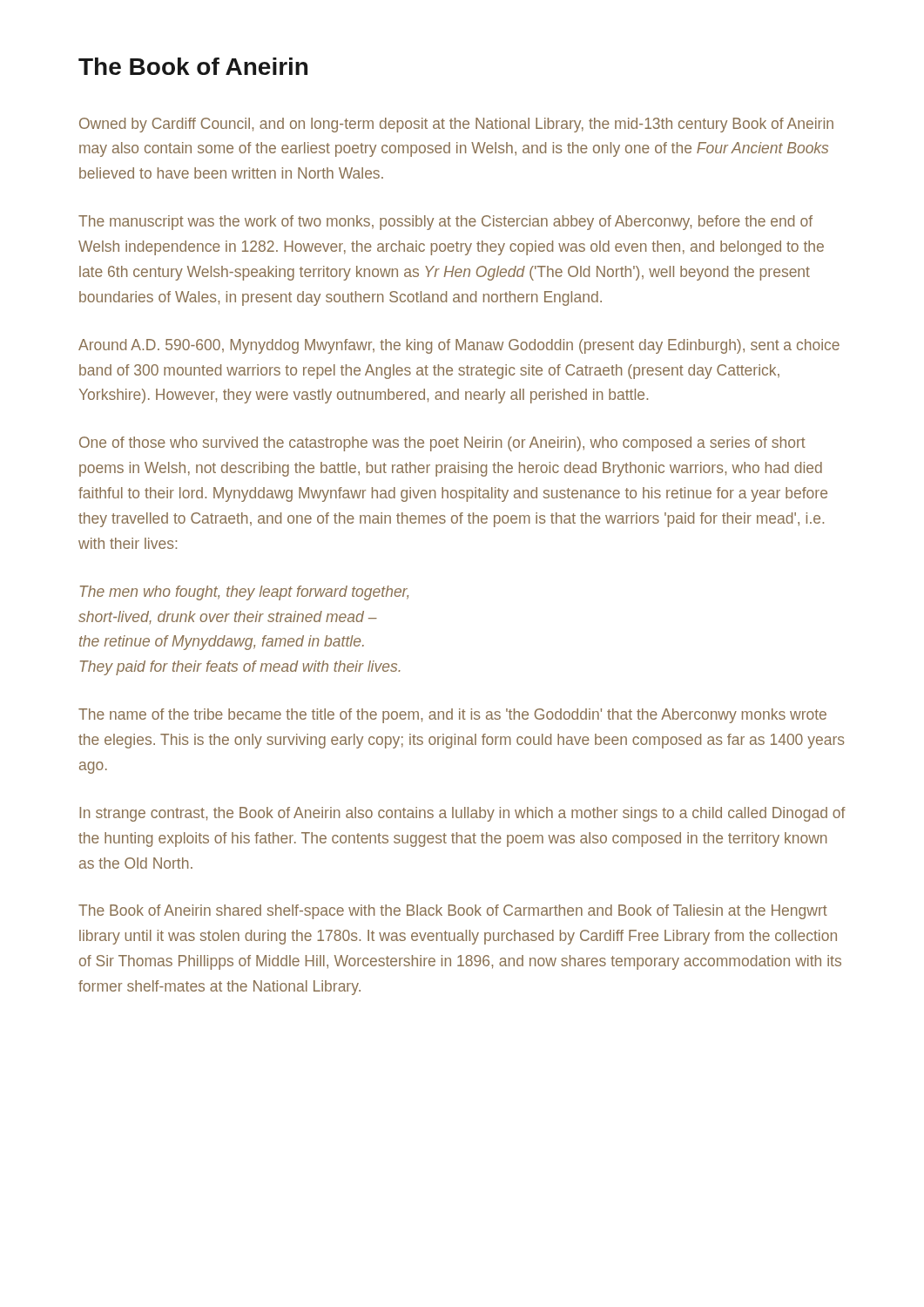
Task: Where is the passage that starts "Owned by Cardiff Council, and on long-term"?
Action: coord(456,149)
